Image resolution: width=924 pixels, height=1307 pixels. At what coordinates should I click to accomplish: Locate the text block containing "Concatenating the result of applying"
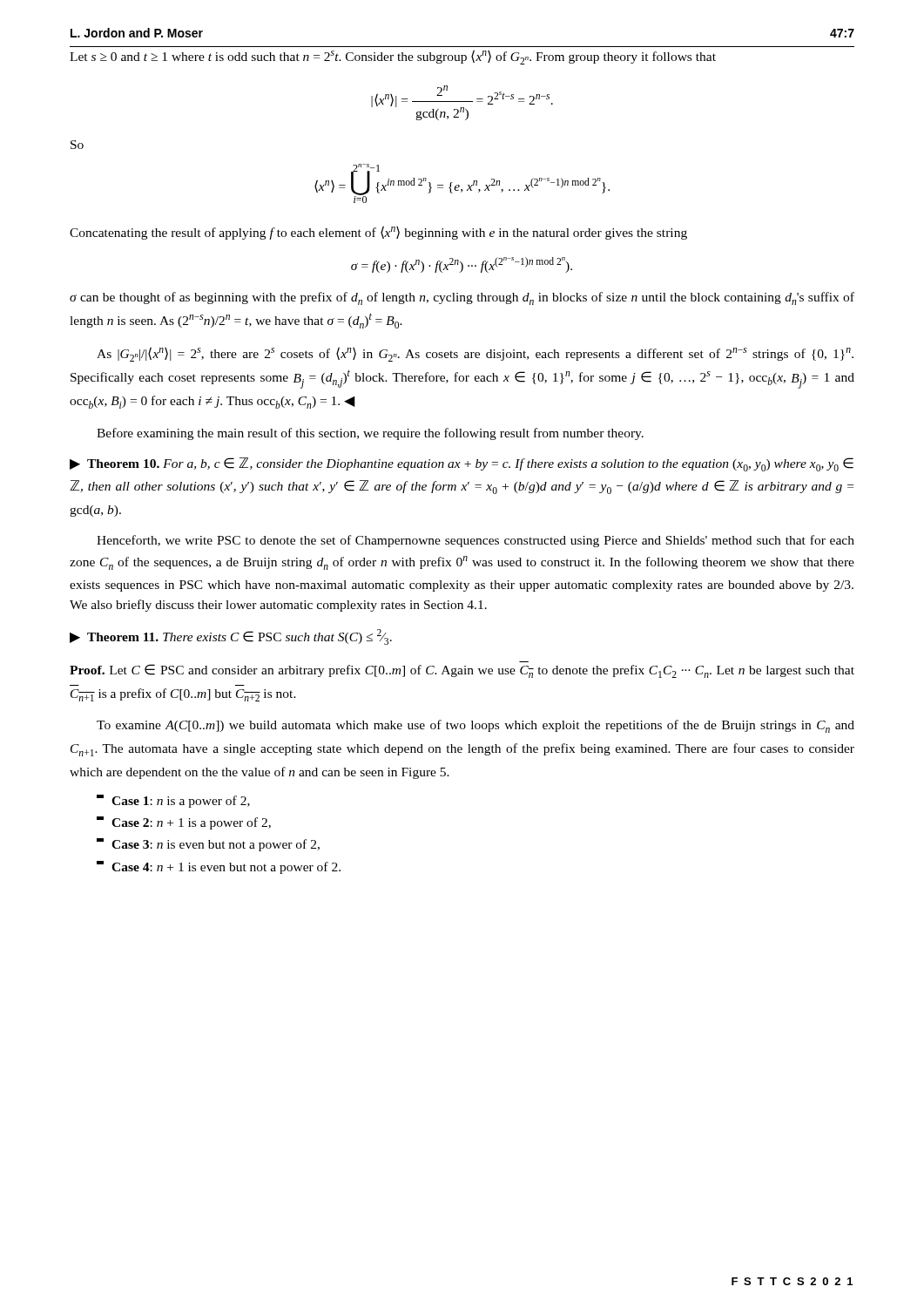(x=462, y=232)
